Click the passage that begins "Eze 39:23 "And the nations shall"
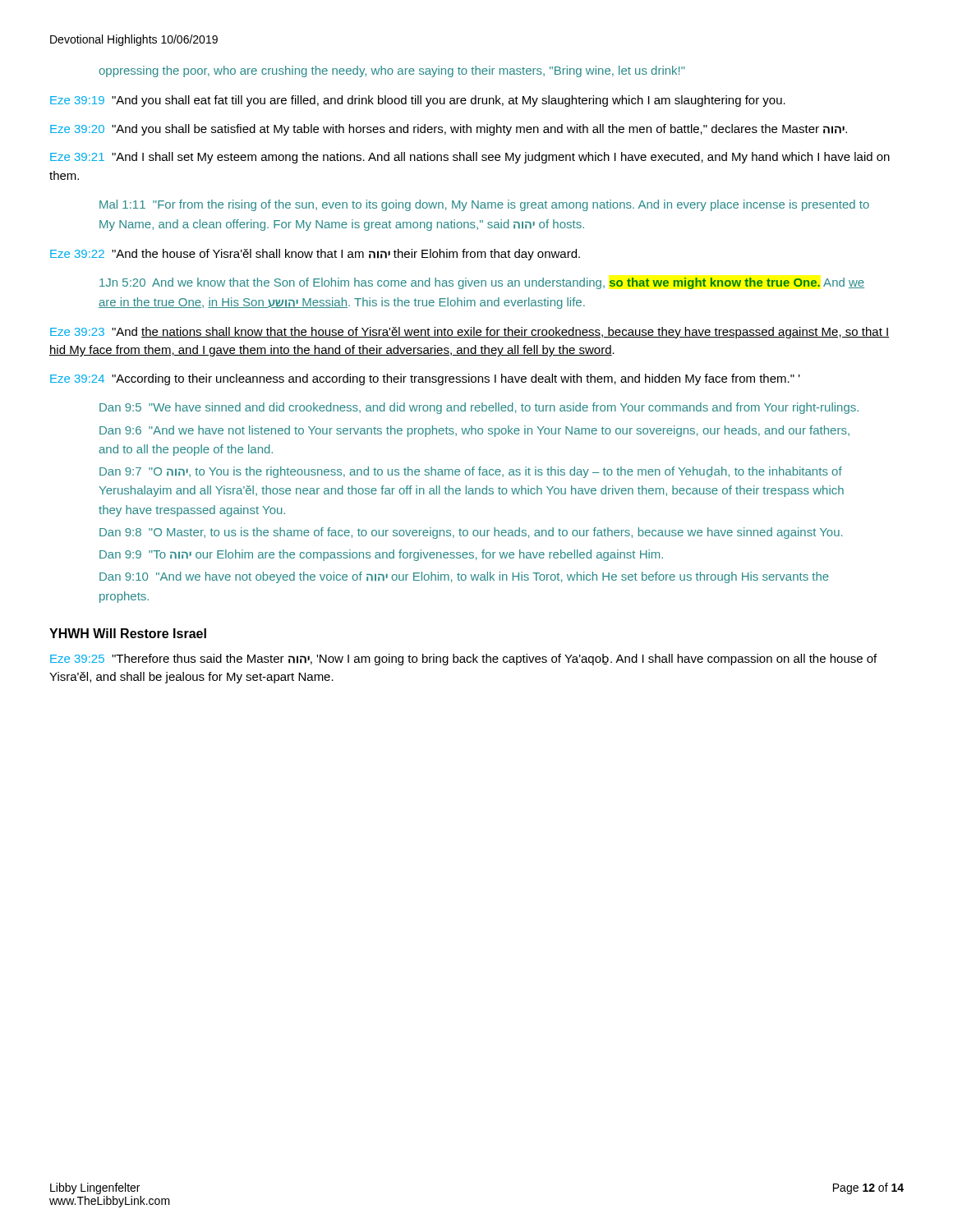Screen dimensions: 1232x953 [x=469, y=340]
